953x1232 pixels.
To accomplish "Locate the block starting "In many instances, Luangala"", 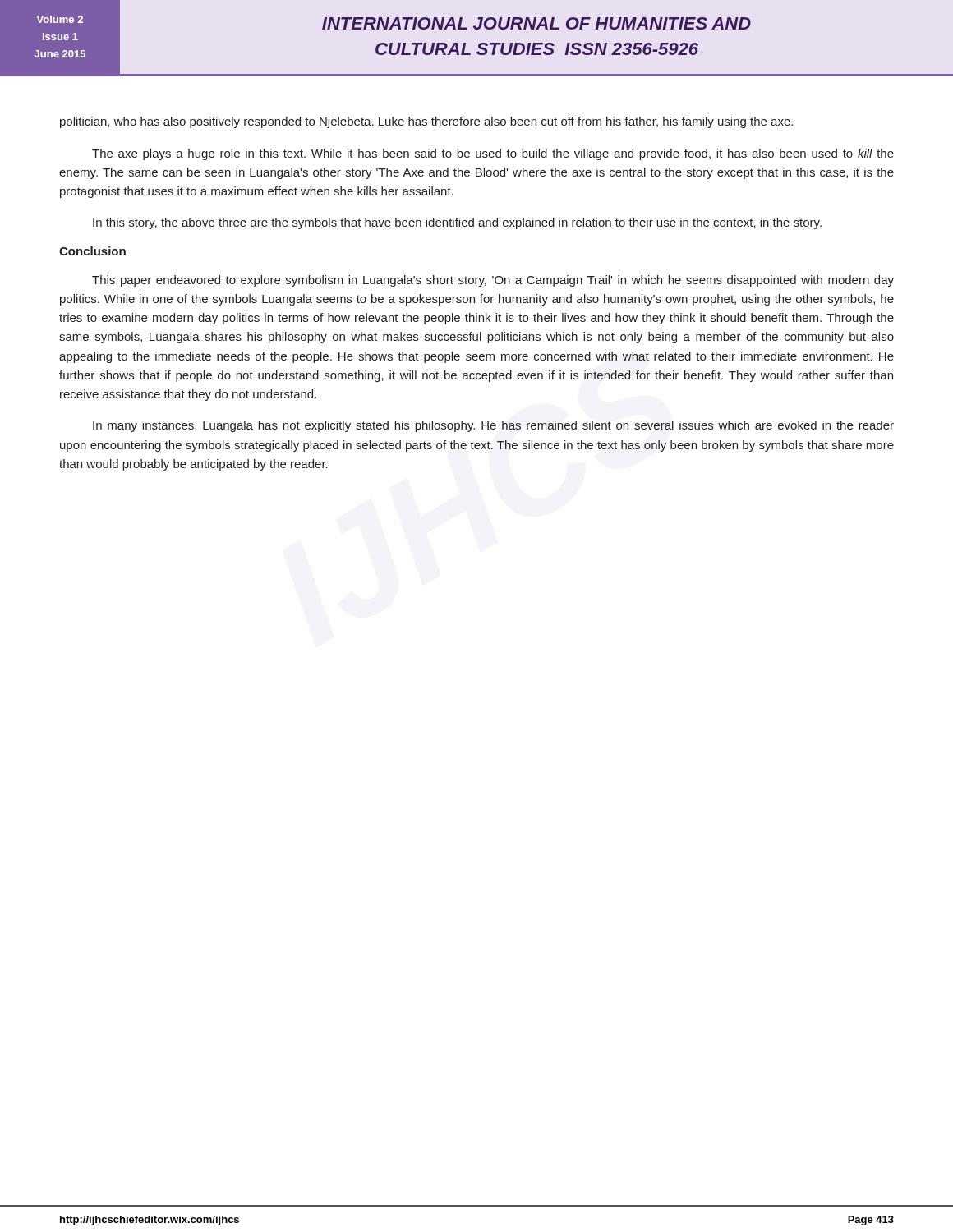I will click(476, 445).
